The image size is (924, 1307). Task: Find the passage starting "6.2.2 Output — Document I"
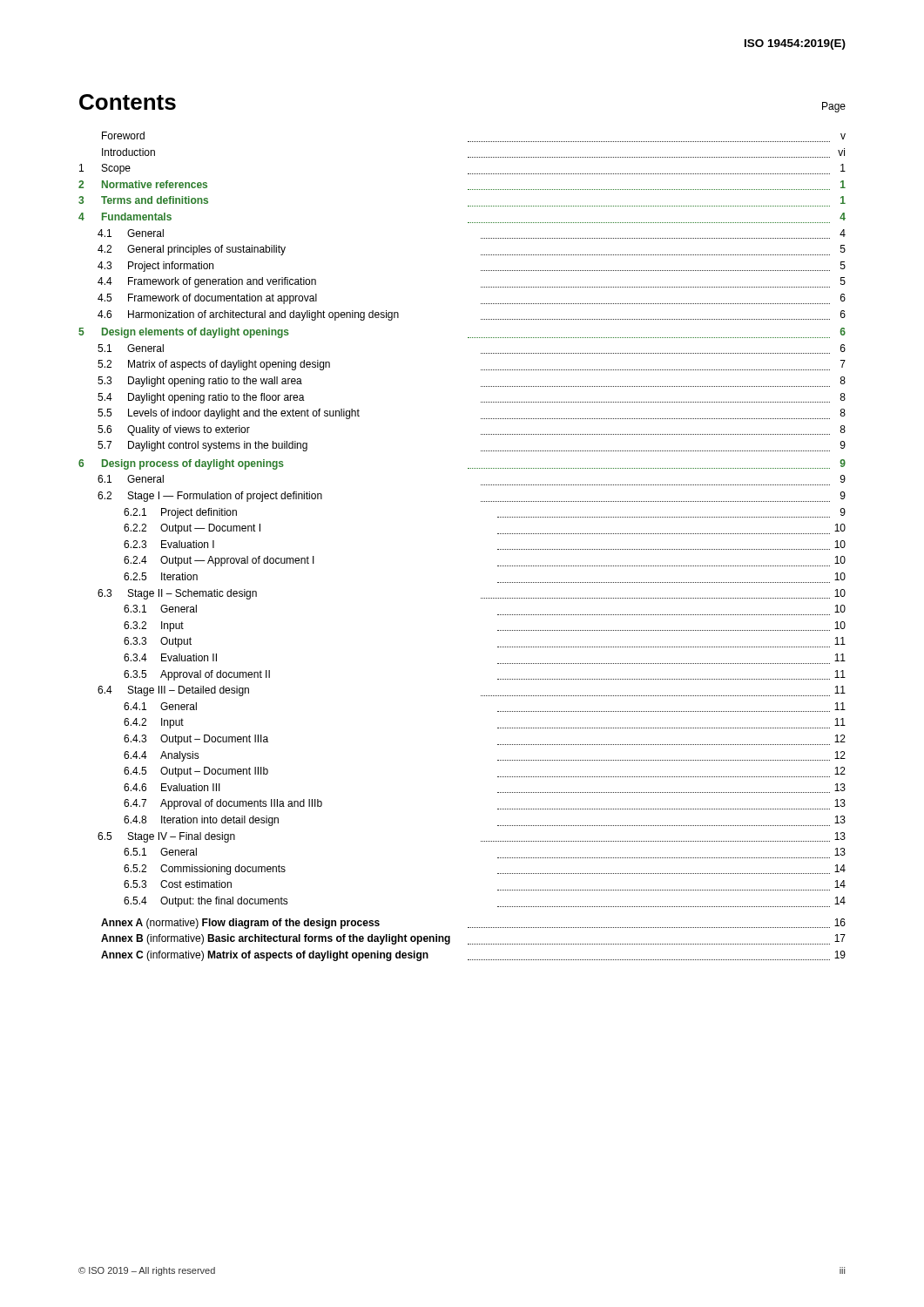tap(135, 528)
